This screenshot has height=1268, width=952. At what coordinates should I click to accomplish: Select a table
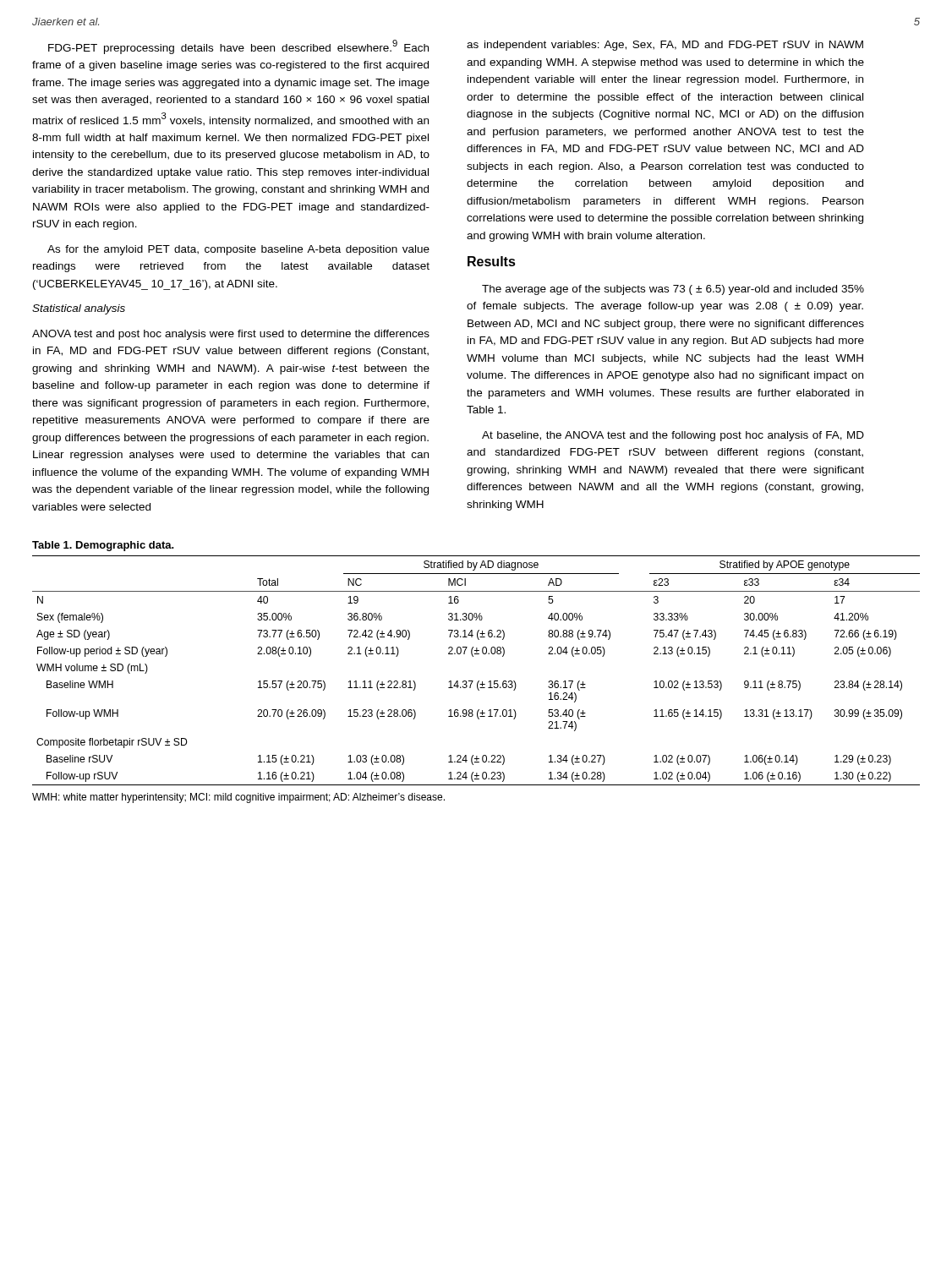pos(476,671)
